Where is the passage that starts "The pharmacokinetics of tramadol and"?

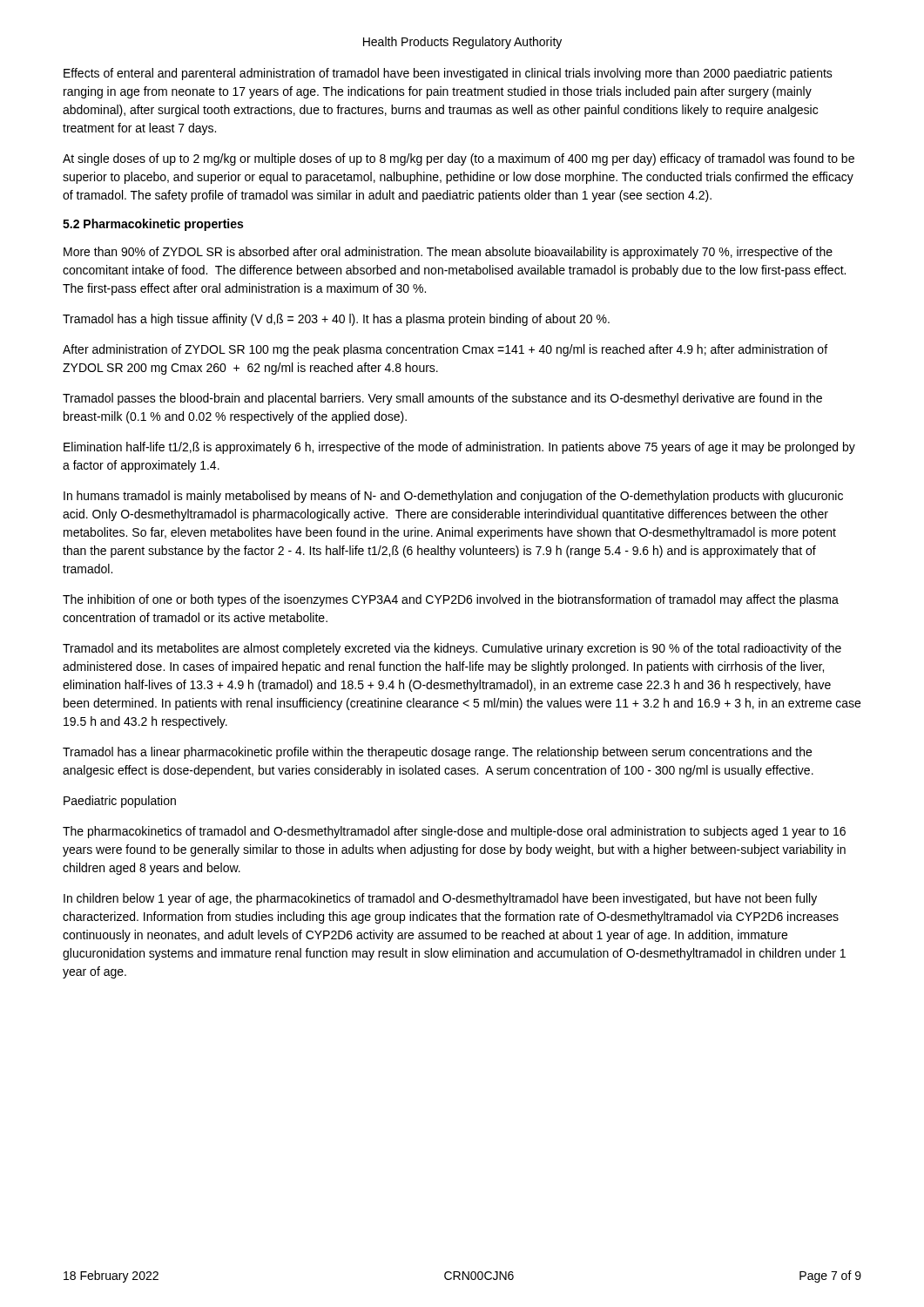454,850
